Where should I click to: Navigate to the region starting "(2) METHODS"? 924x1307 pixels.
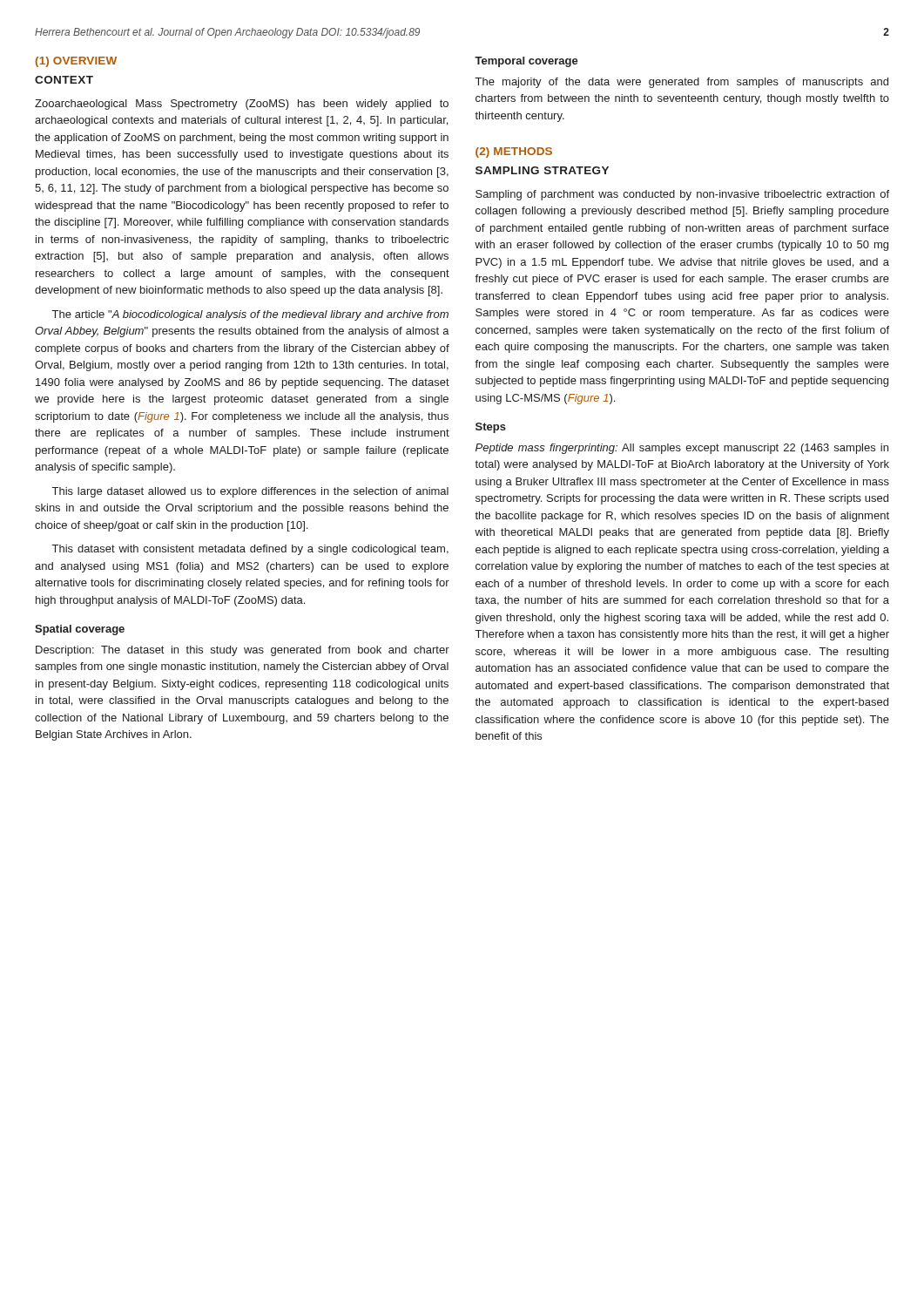click(x=514, y=151)
